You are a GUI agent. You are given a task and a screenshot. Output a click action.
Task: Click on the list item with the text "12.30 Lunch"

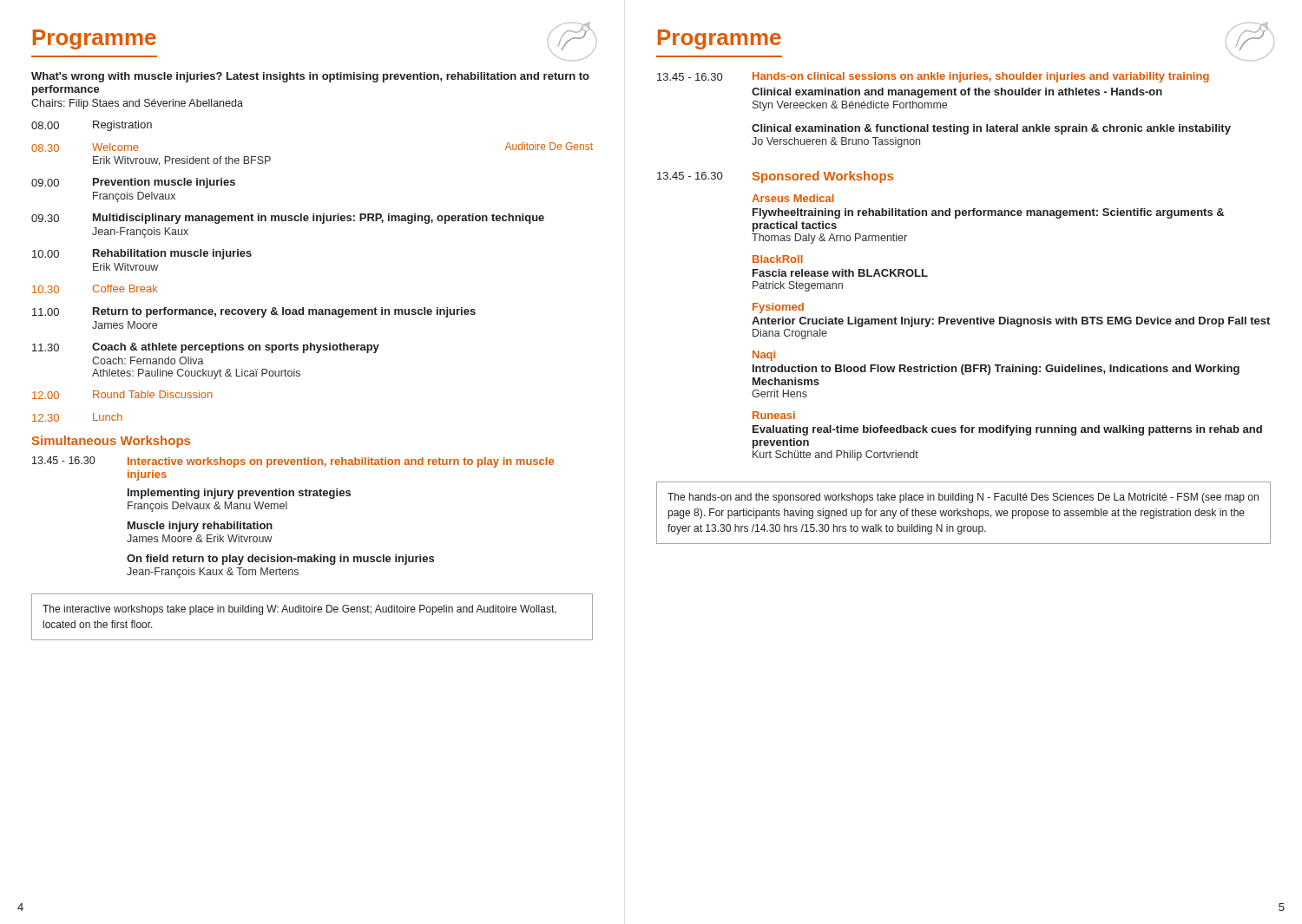pyautogui.click(x=41, y=418)
